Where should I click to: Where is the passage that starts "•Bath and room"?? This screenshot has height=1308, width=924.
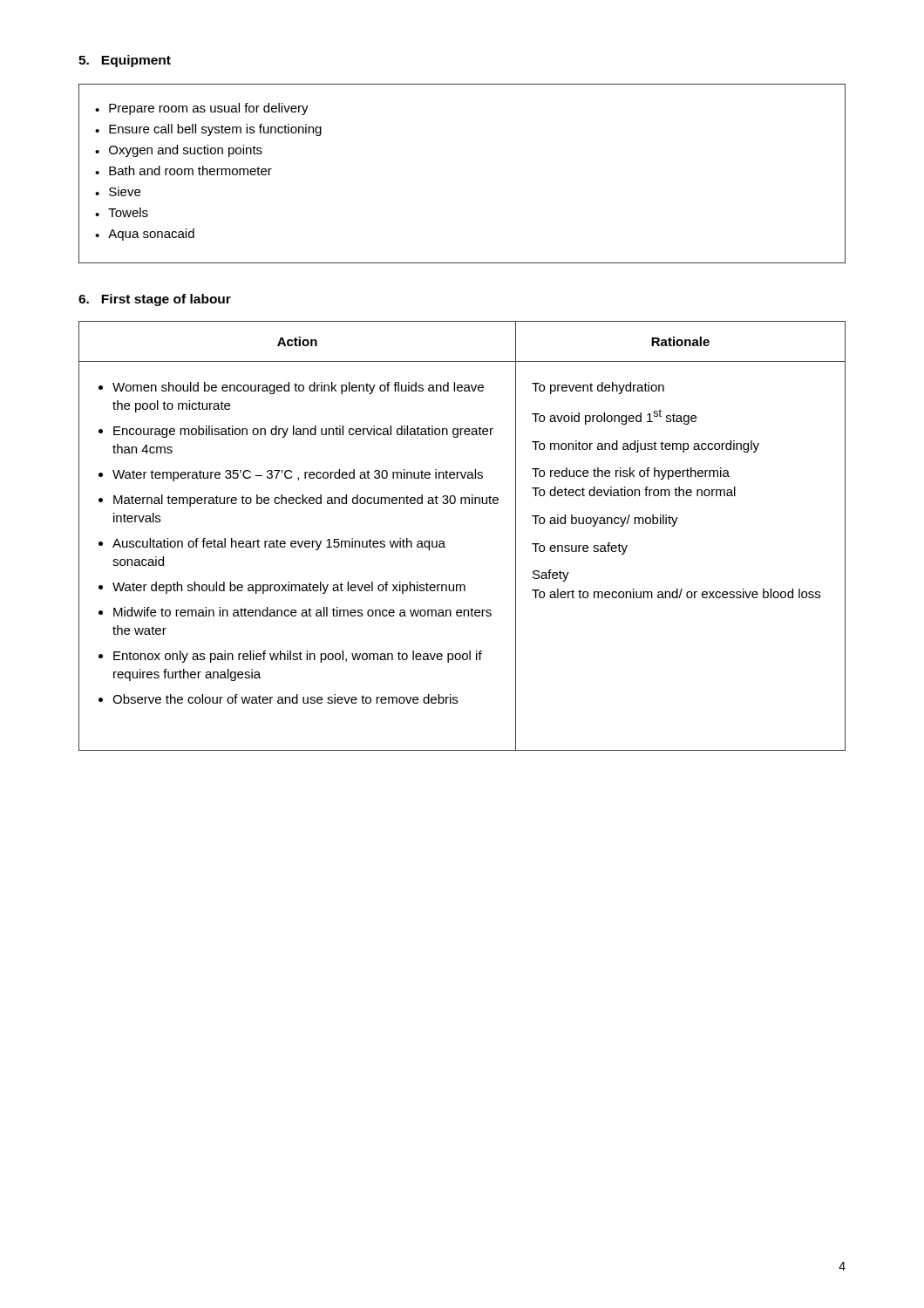pos(183,171)
